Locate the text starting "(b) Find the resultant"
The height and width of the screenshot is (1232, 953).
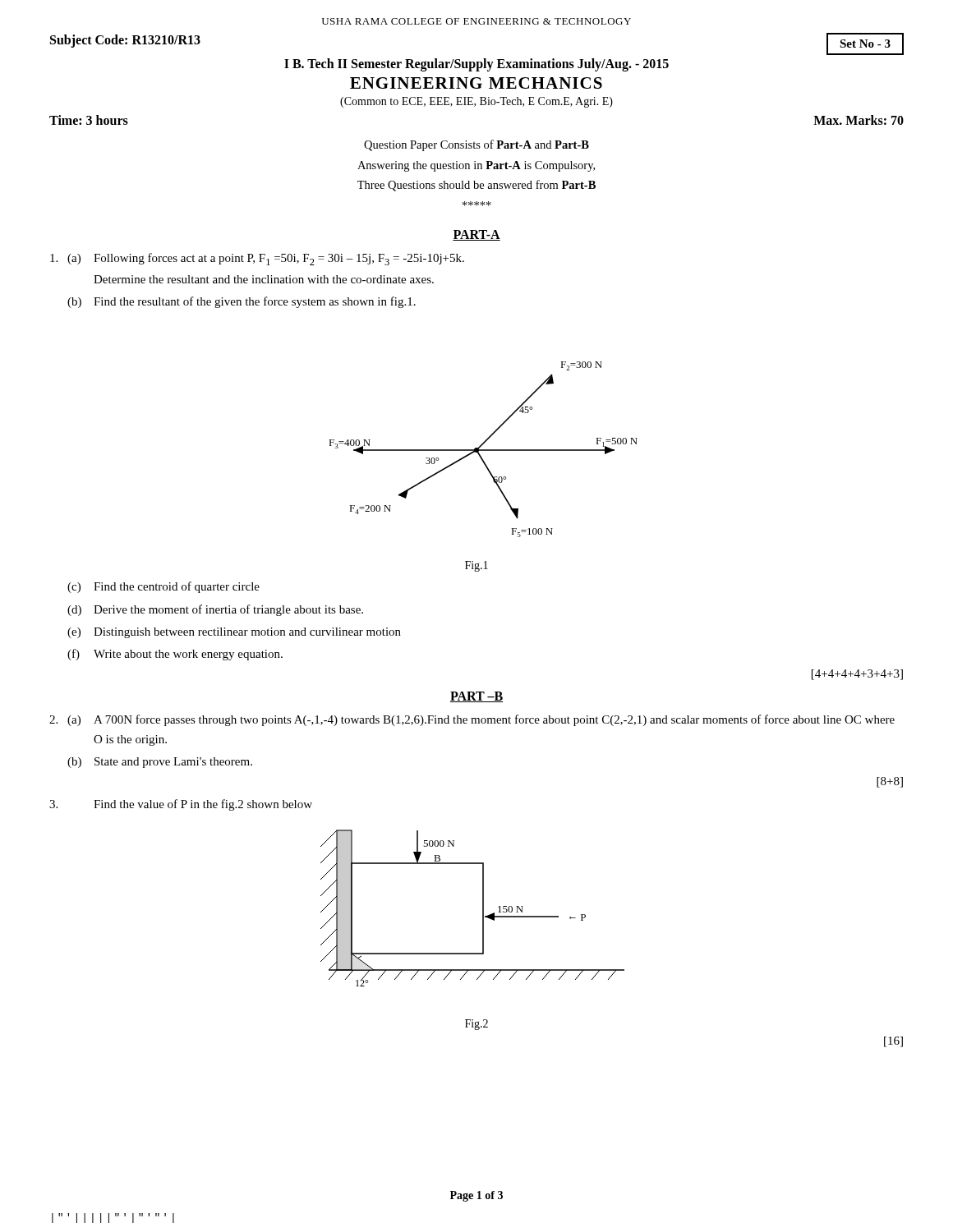point(242,302)
